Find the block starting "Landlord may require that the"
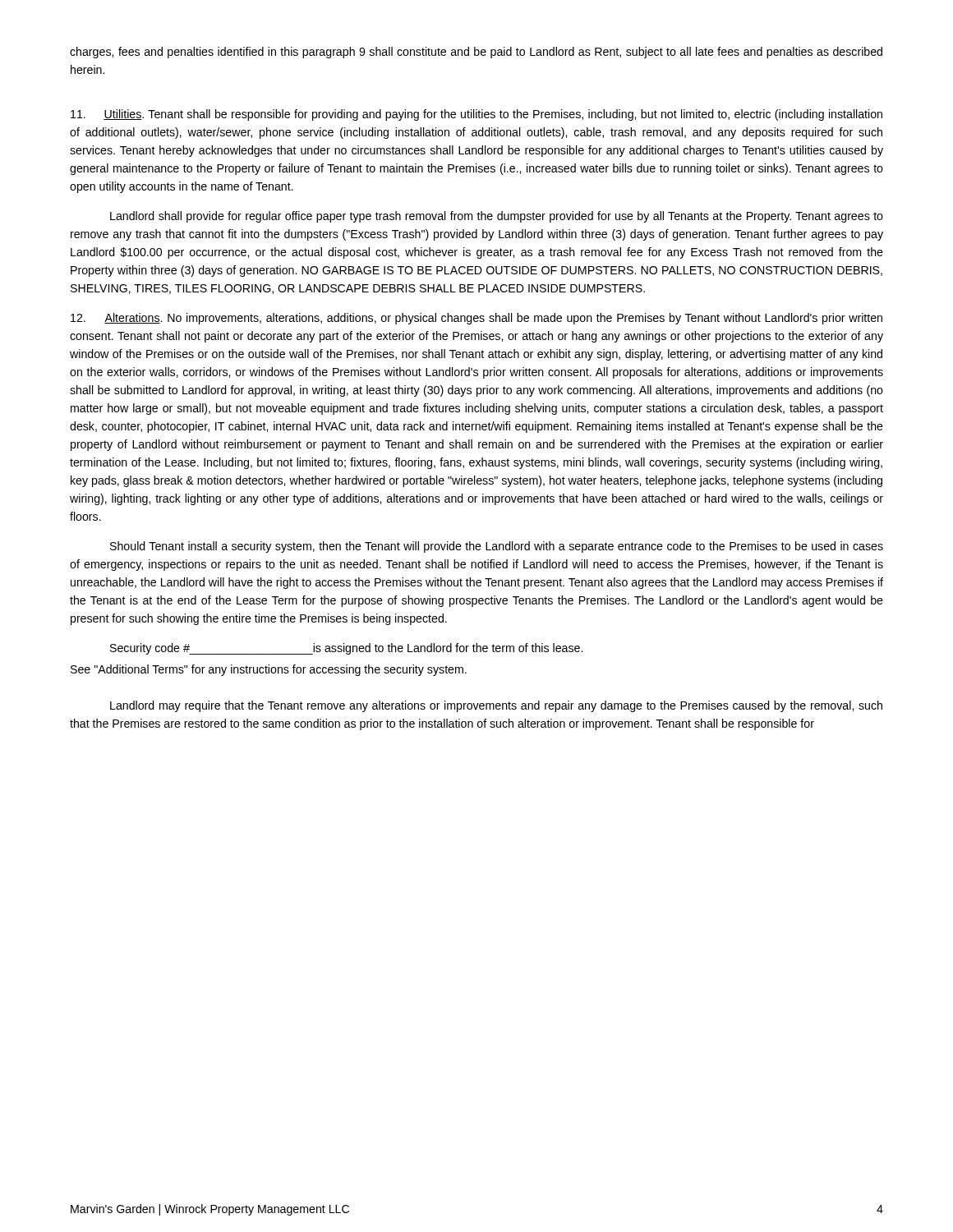 pyautogui.click(x=476, y=715)
